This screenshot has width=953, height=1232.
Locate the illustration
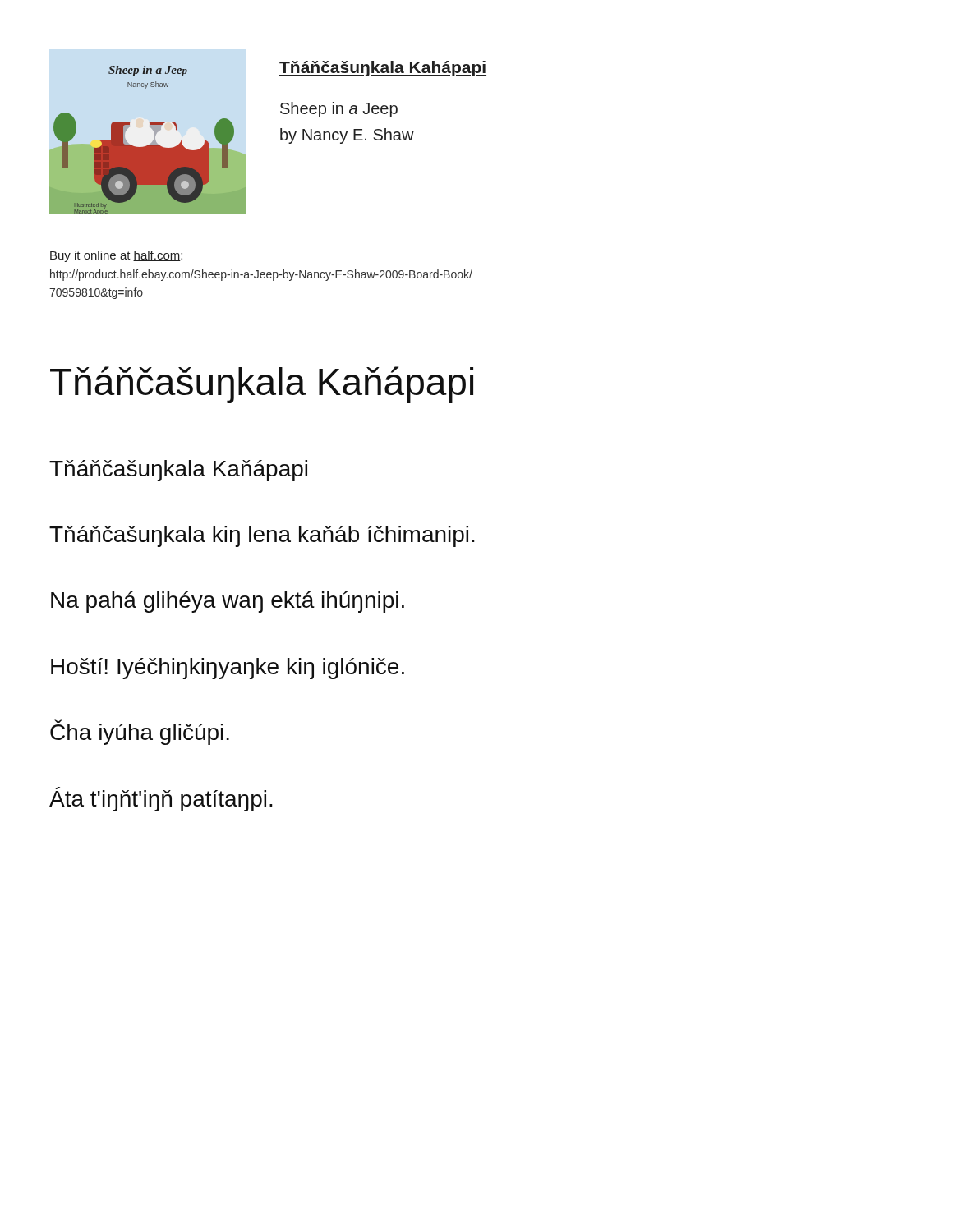[148, 133]
